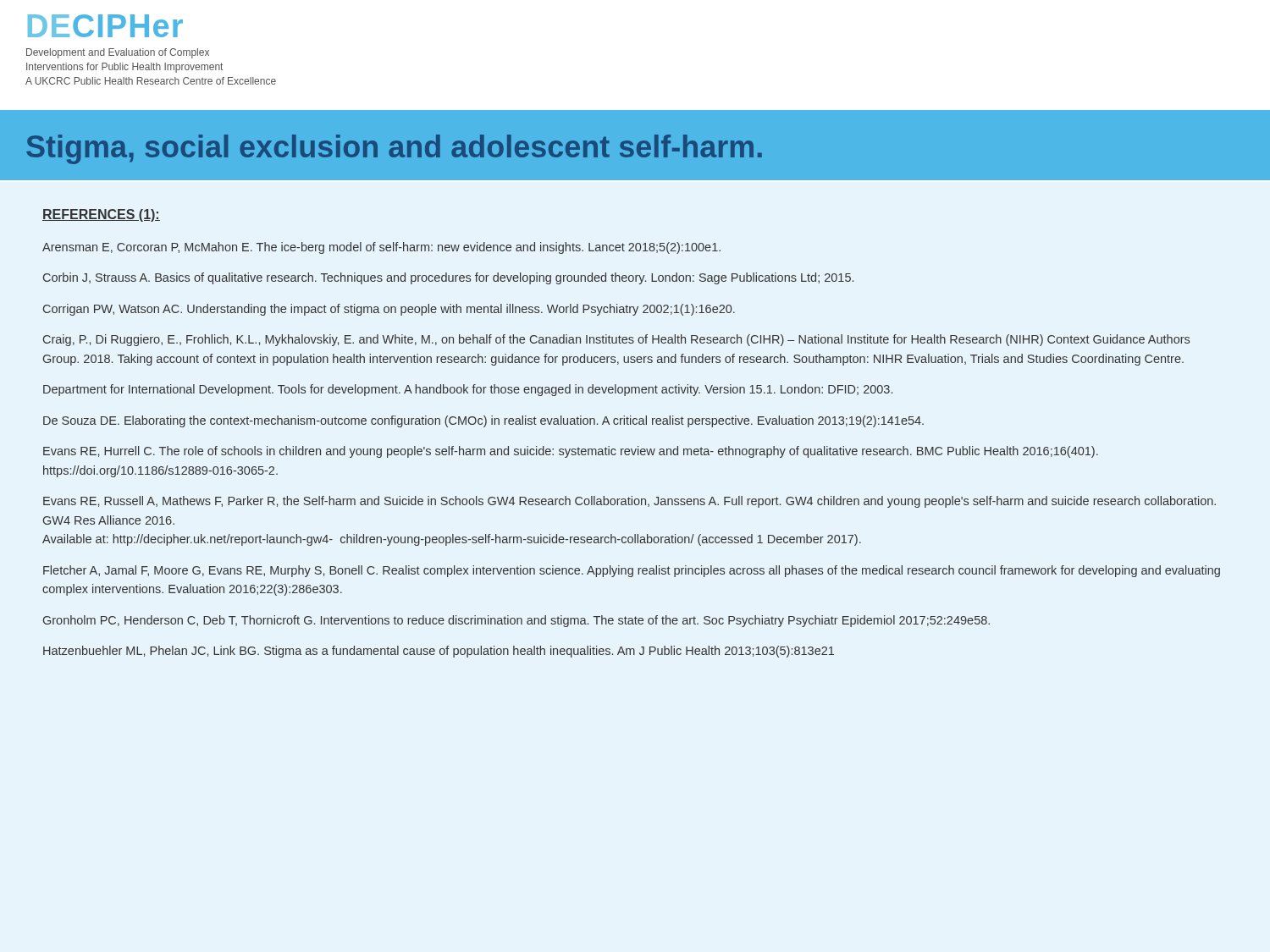
Task: Find the section header
Action: tap(635, 215)
